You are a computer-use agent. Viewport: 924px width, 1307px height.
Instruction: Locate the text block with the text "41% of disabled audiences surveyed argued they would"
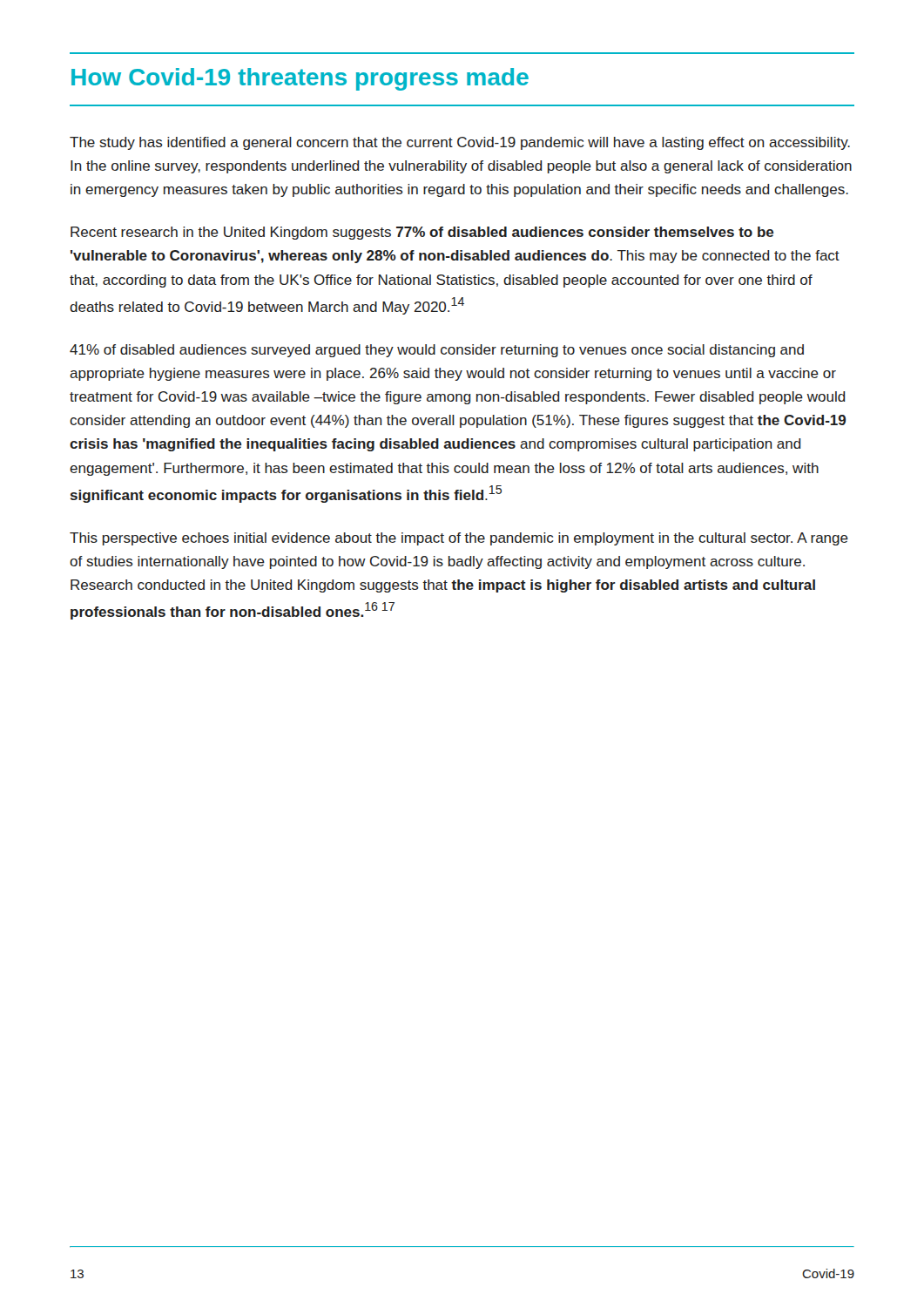(x=458, y=422)
